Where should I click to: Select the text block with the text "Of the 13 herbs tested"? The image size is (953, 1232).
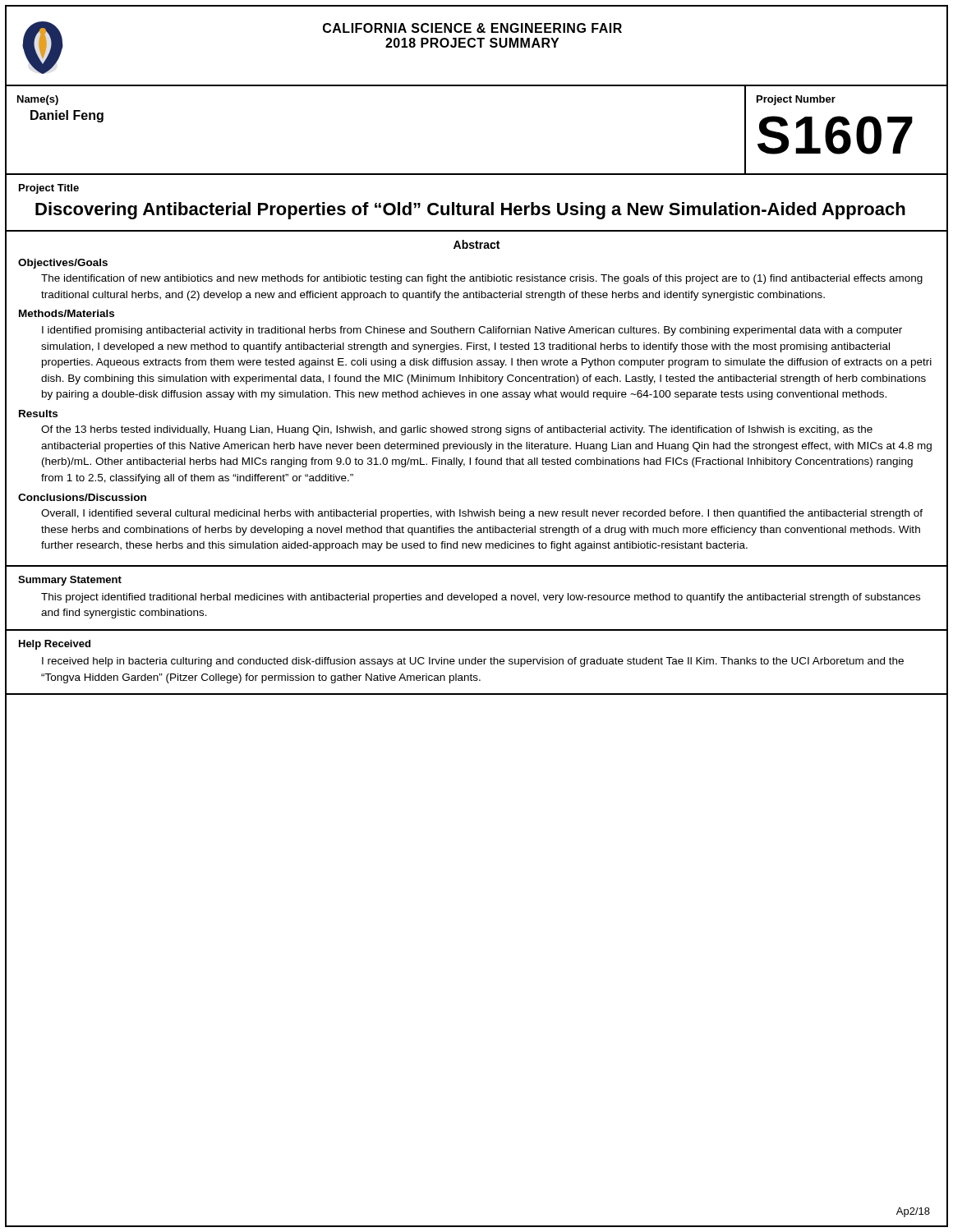point(487,453)
